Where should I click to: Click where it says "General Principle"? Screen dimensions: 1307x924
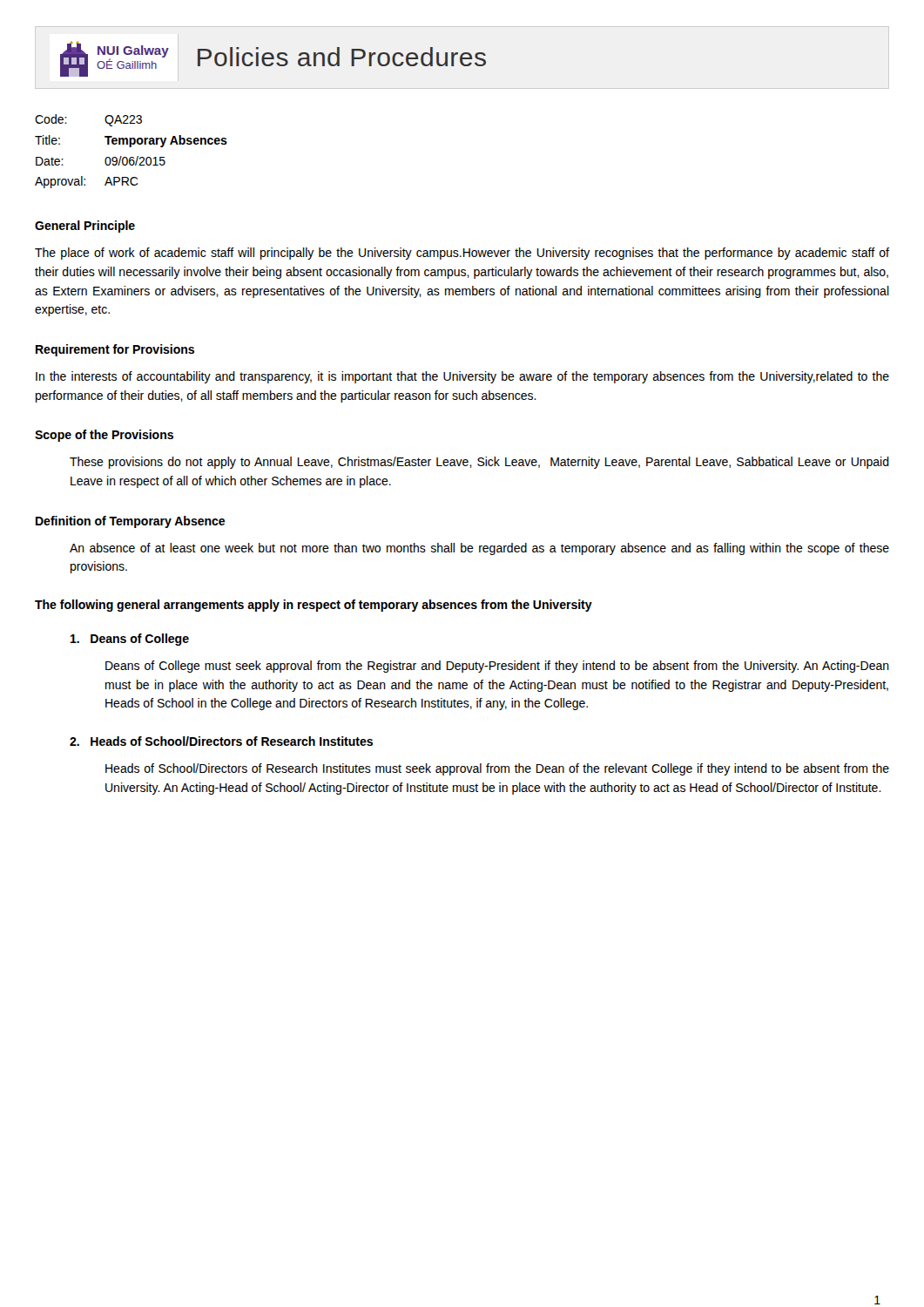click(85, 226)
